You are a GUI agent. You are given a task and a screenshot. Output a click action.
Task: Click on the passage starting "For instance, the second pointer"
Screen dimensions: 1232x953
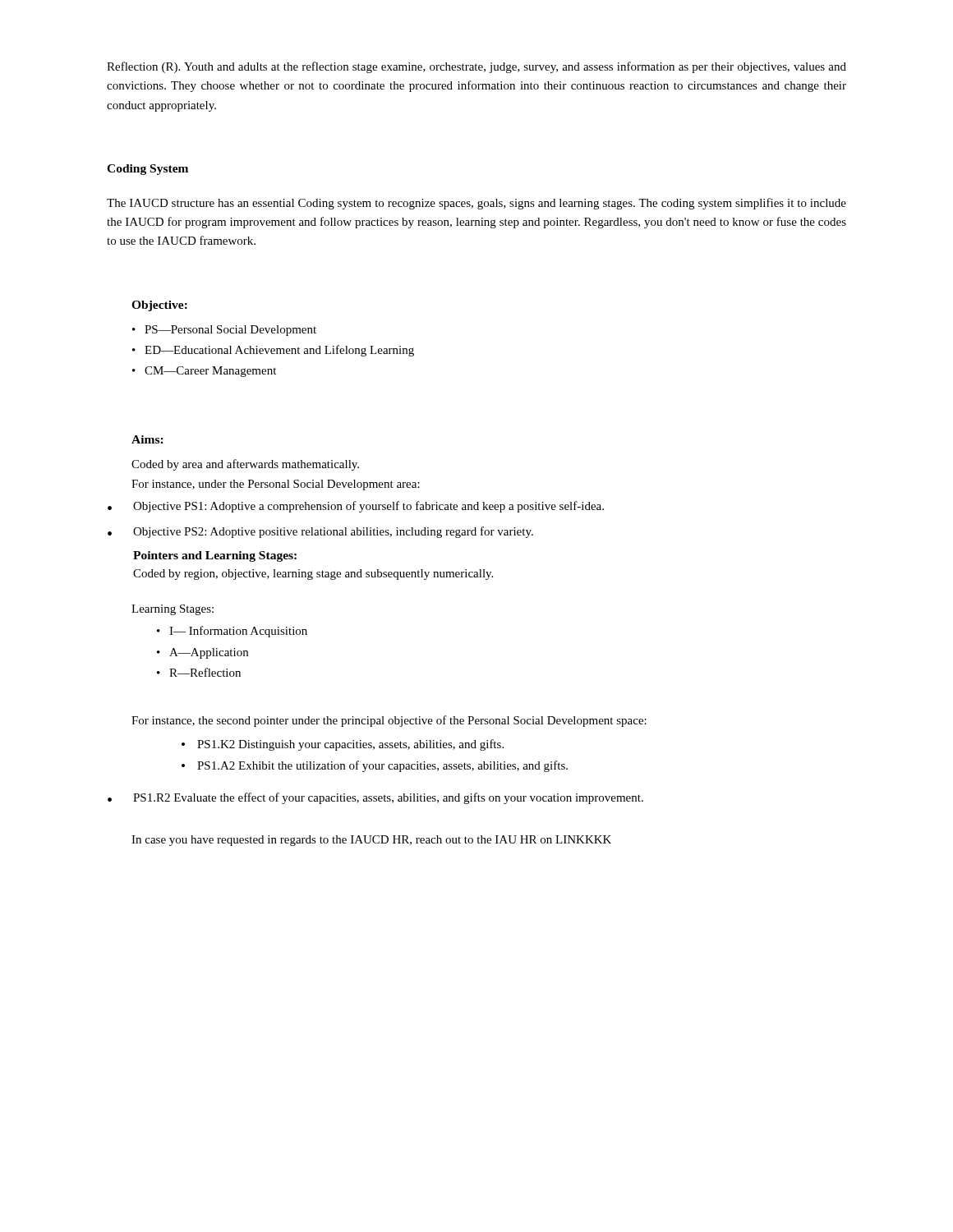tap(389, 720)
